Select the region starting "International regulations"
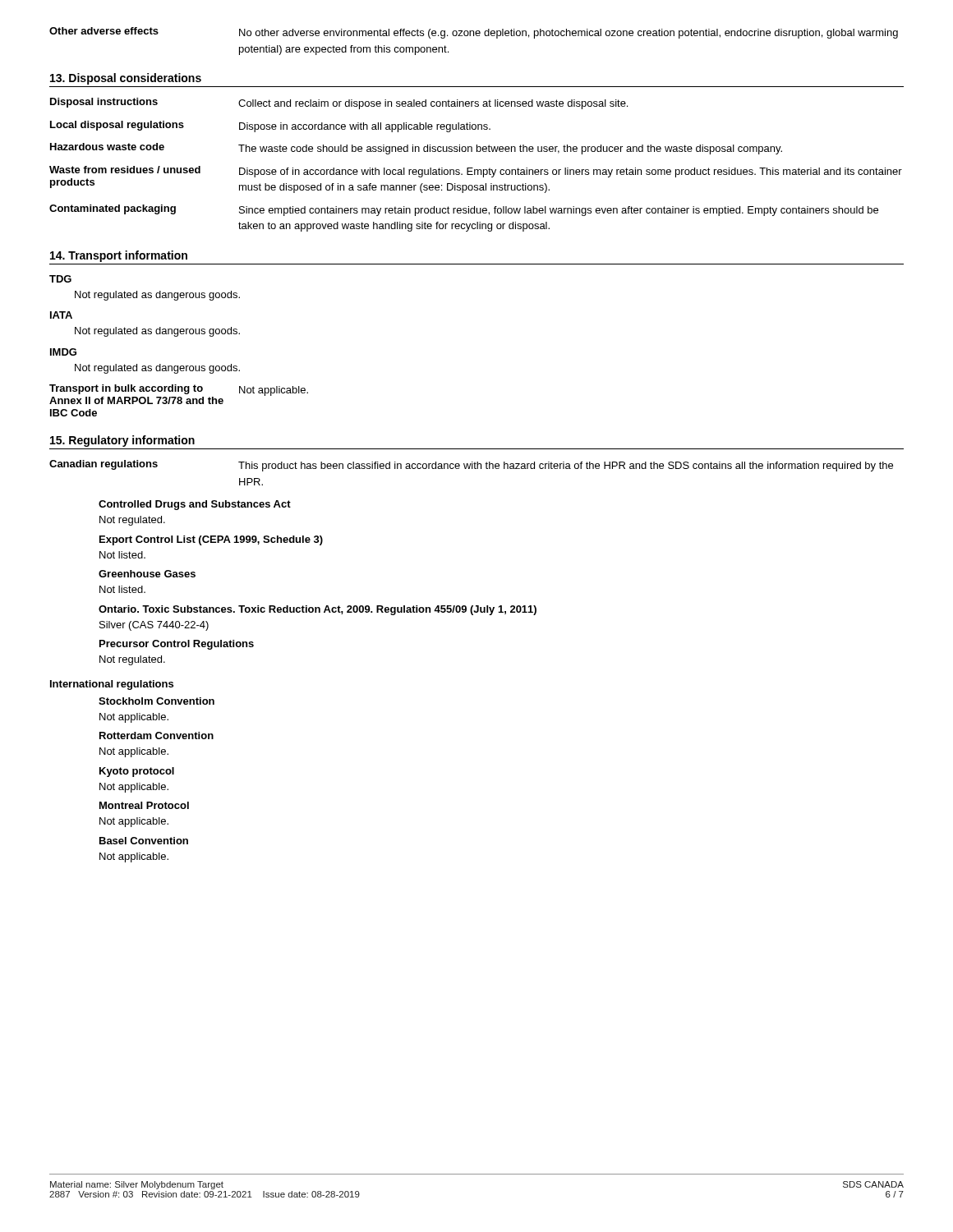This screenshot has width=953, height=1232. click(112, 683)
